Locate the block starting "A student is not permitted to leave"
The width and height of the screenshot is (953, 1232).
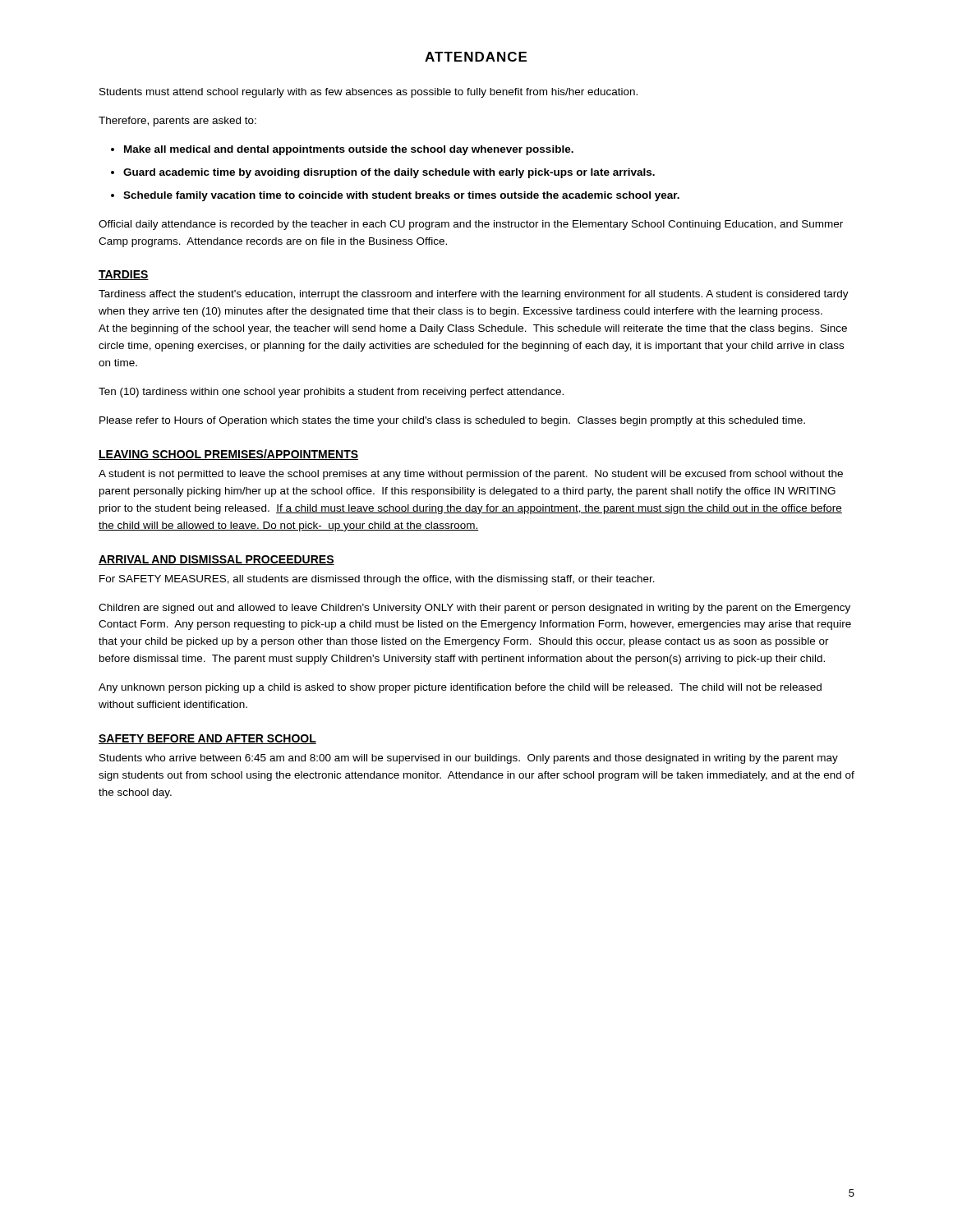[x=471, y=499]
